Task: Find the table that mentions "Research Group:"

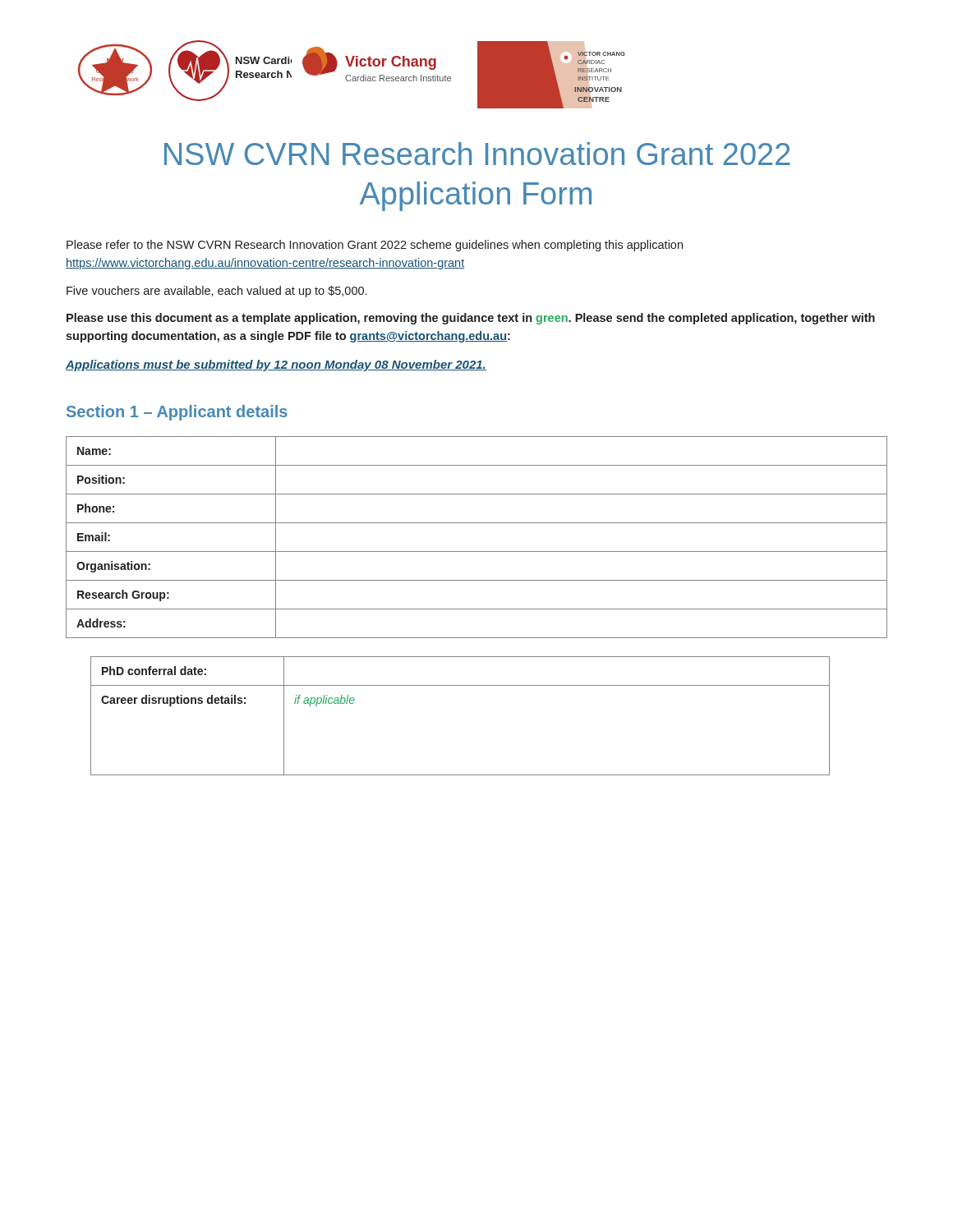Action: click(476, 537)
